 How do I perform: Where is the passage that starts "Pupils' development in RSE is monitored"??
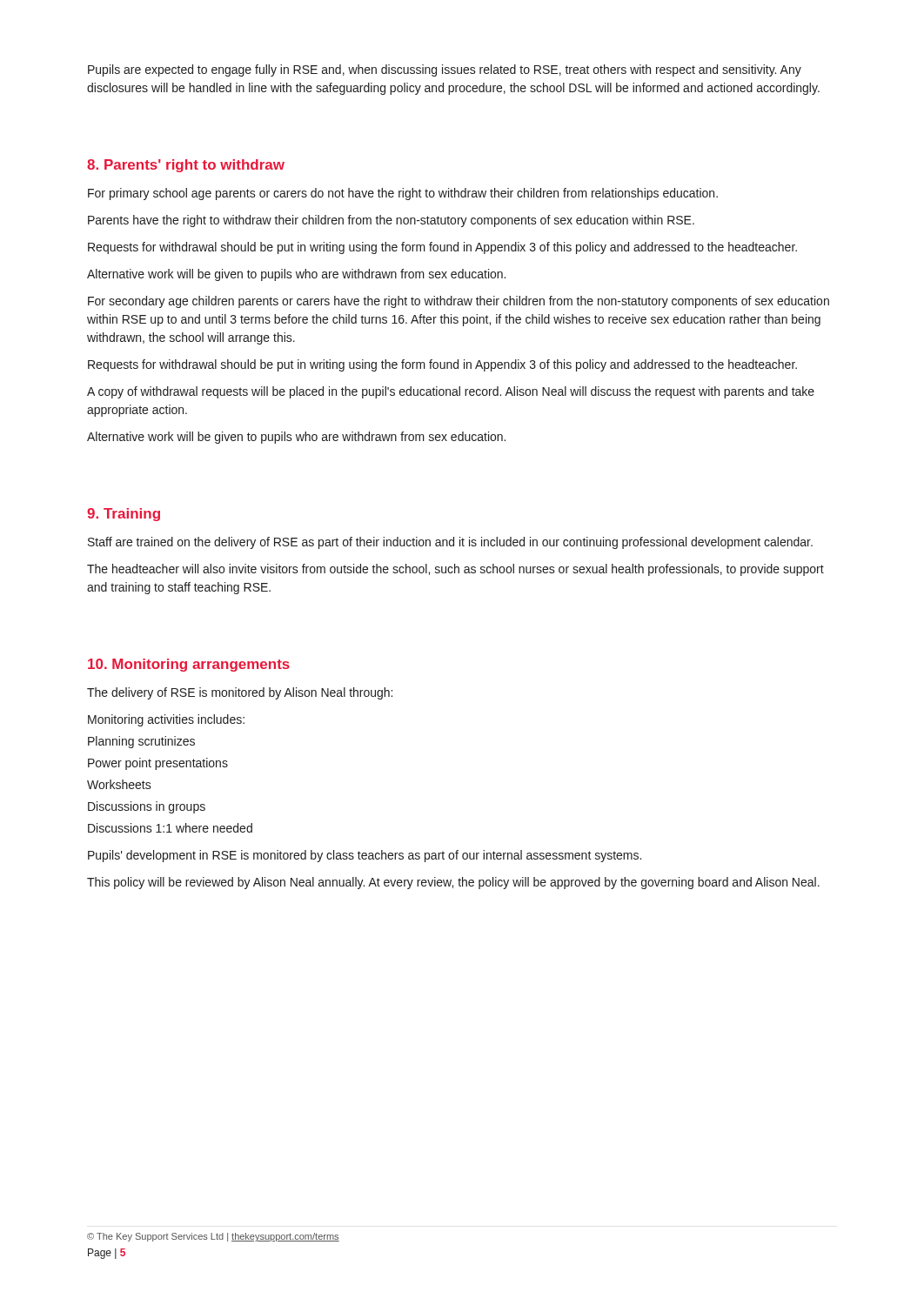pyautogui.click(x=365, y=855)
